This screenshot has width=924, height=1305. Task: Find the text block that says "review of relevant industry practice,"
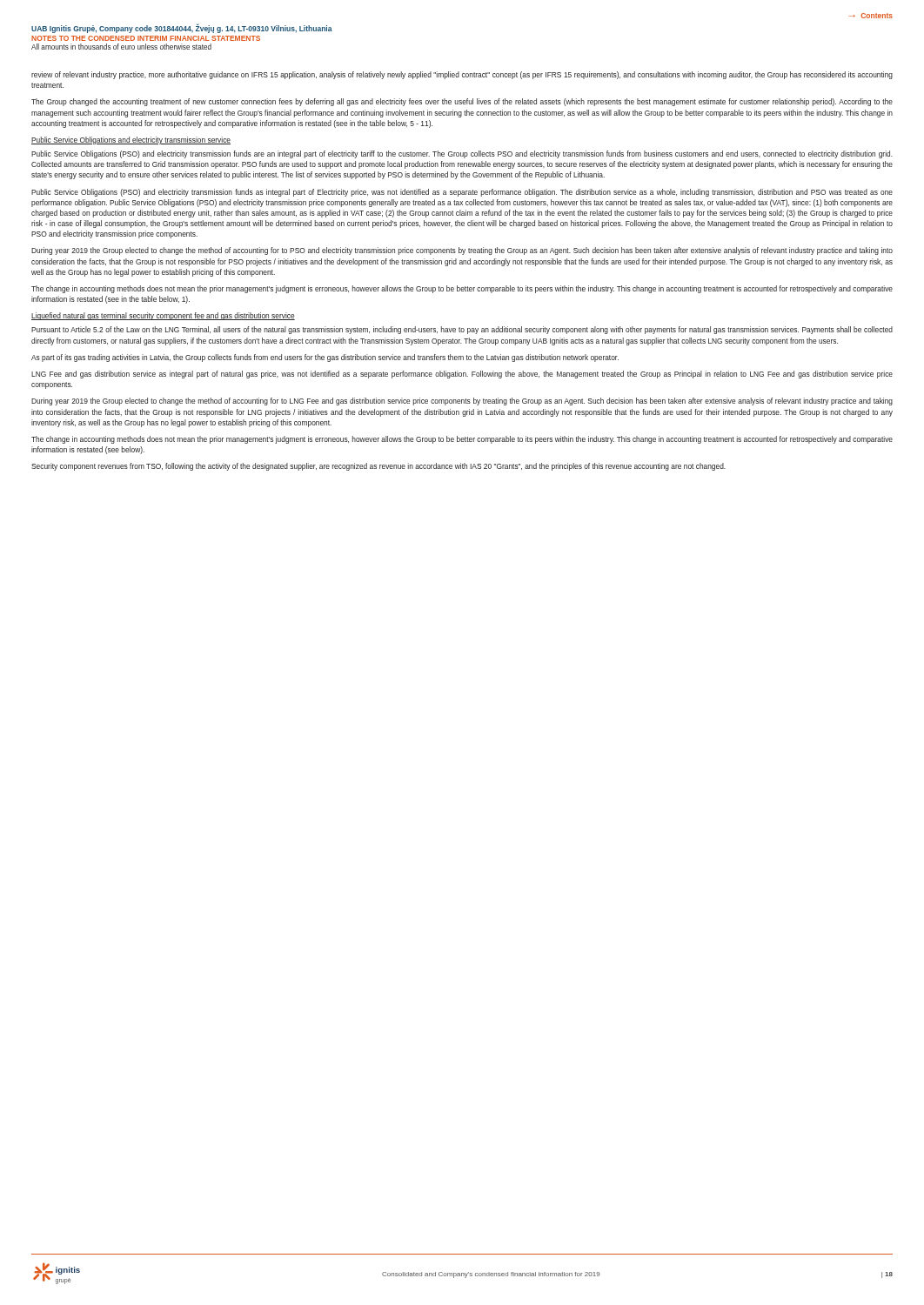click(x=462, y=80)
